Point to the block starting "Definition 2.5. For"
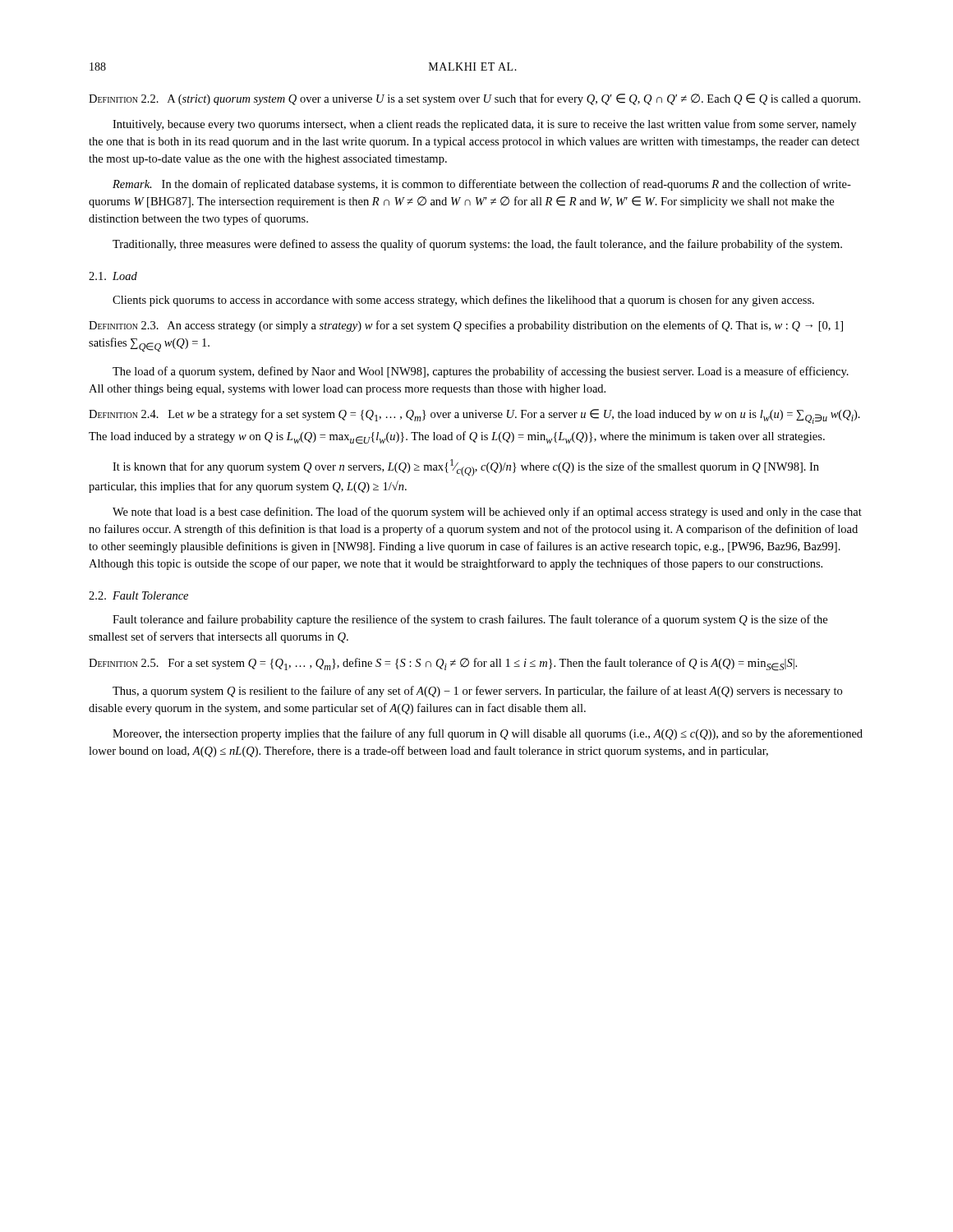 [443, 664]
